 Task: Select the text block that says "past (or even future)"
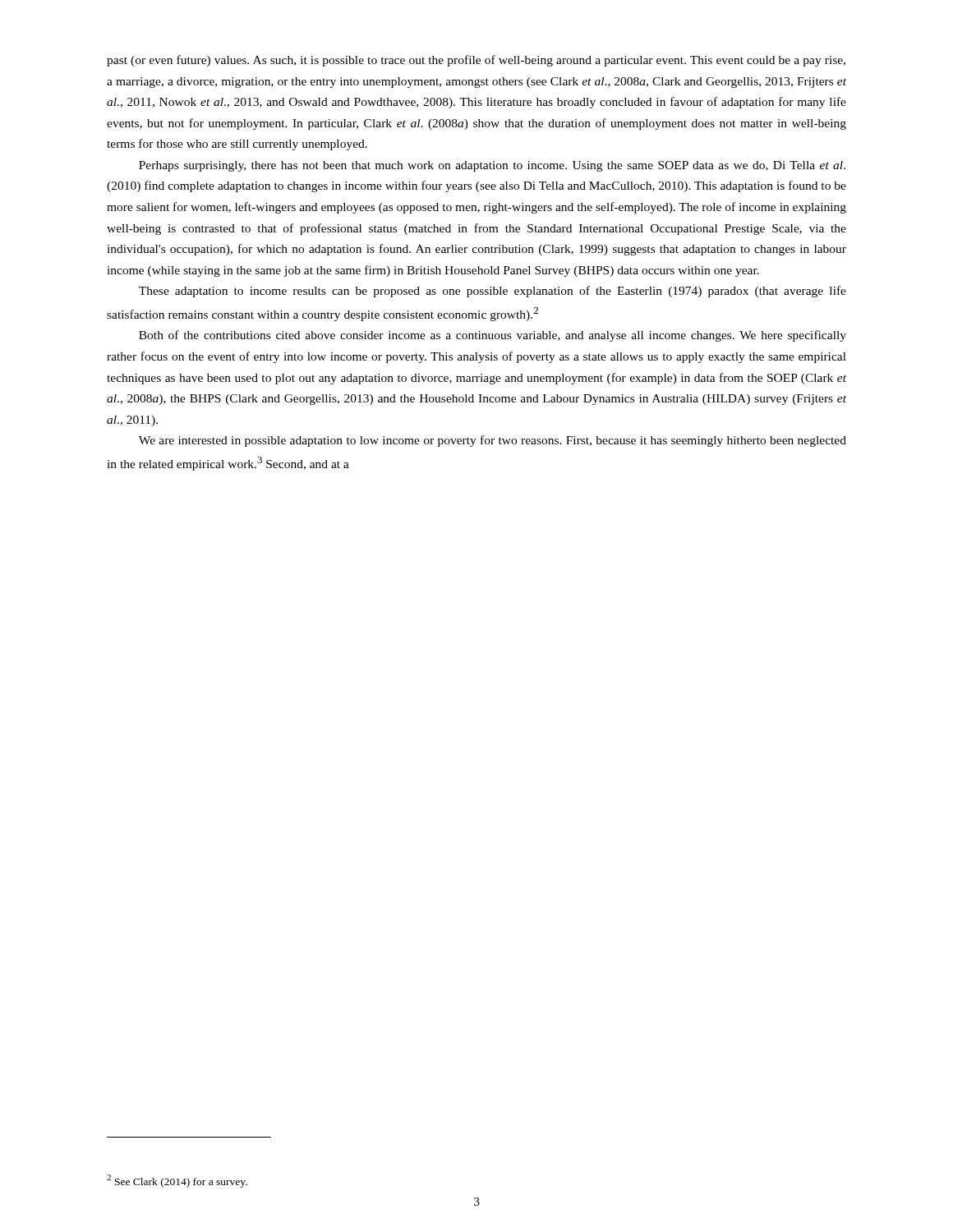(476, 102)
